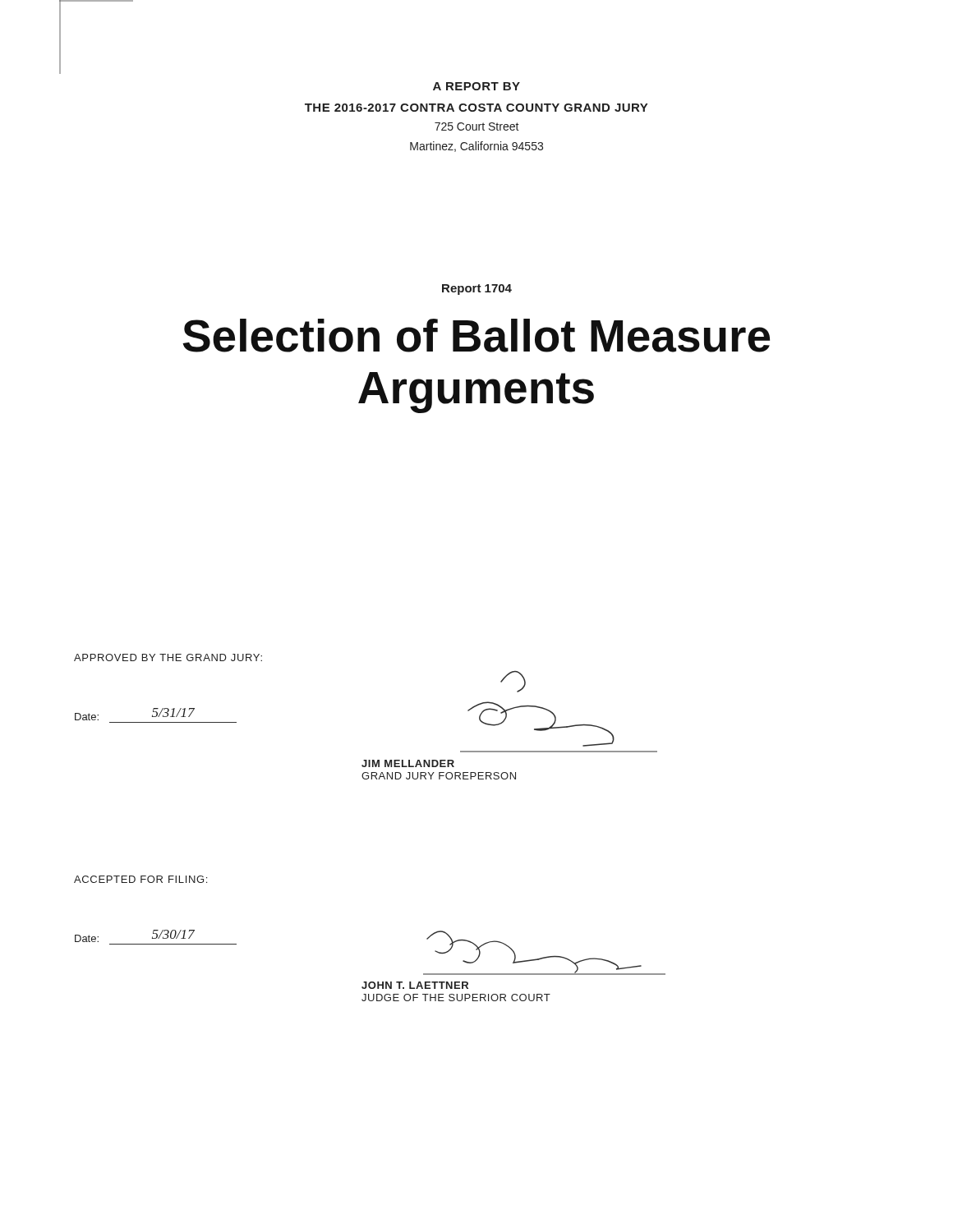
Task: Click where it says "ACCEPTED FOR FILING:"
Action: [141, 879]
